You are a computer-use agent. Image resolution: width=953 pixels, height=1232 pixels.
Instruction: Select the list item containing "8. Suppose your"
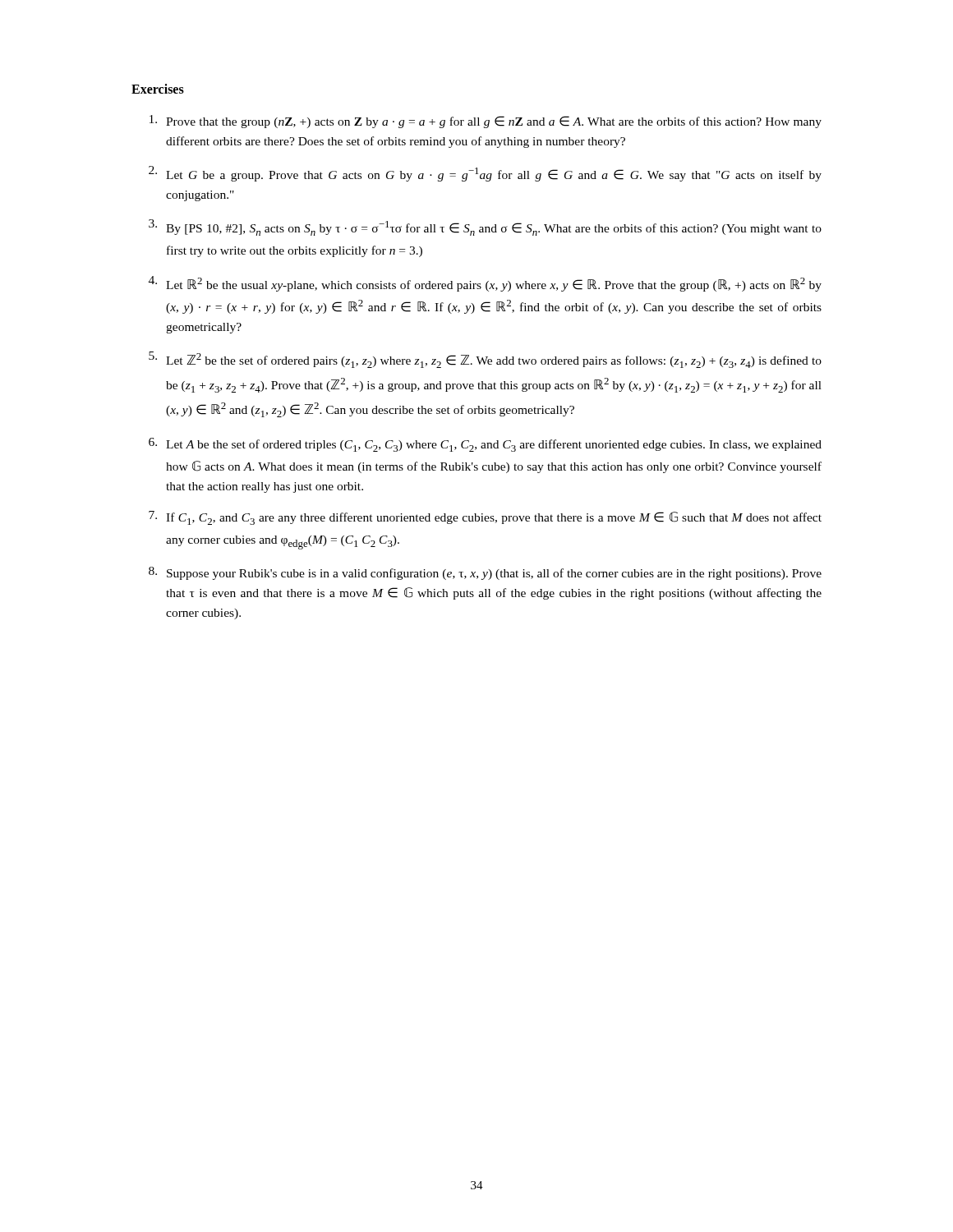pyautogui.click(x=476, y=593)
